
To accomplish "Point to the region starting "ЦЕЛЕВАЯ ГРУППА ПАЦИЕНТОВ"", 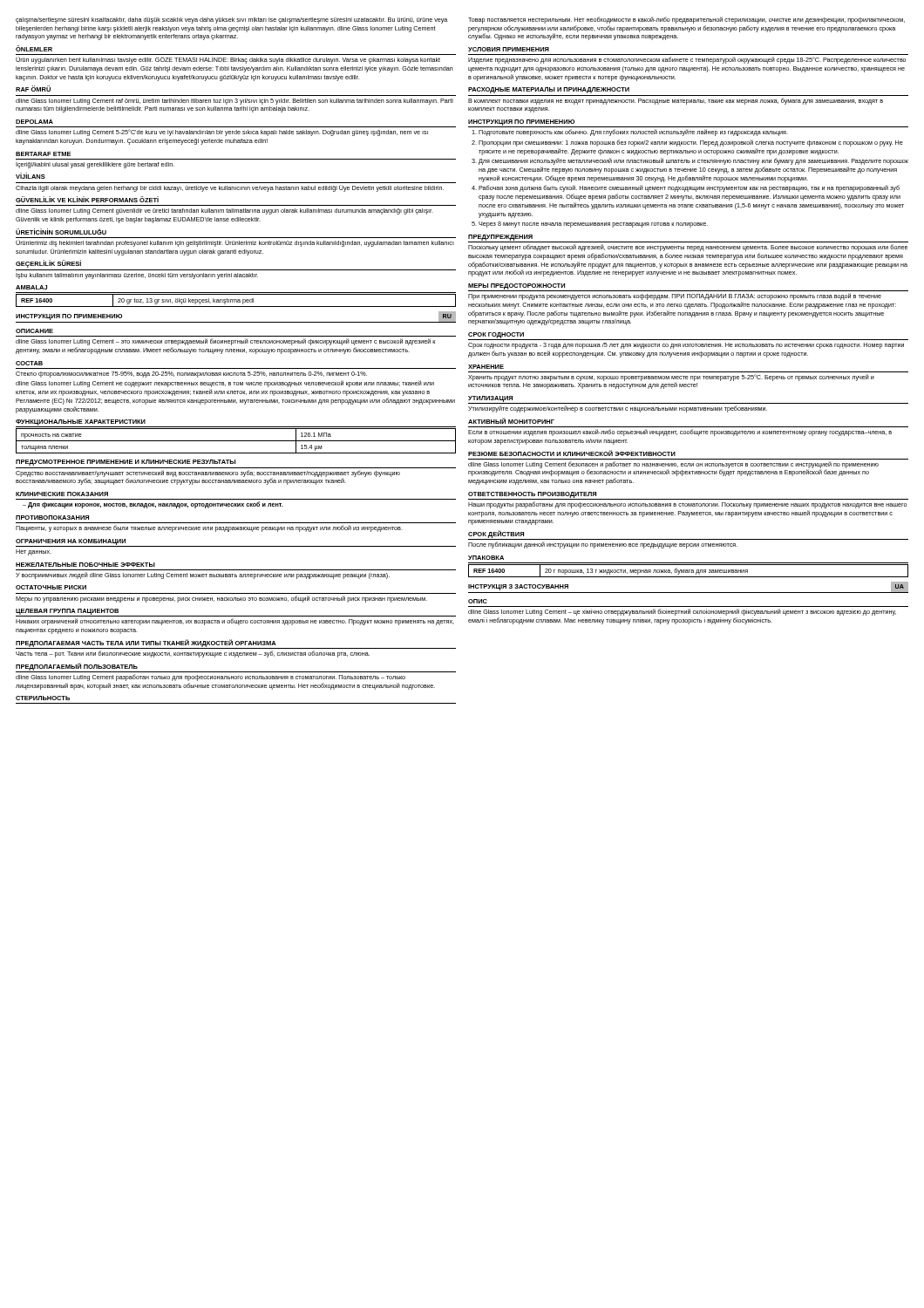I will (236, 612).
